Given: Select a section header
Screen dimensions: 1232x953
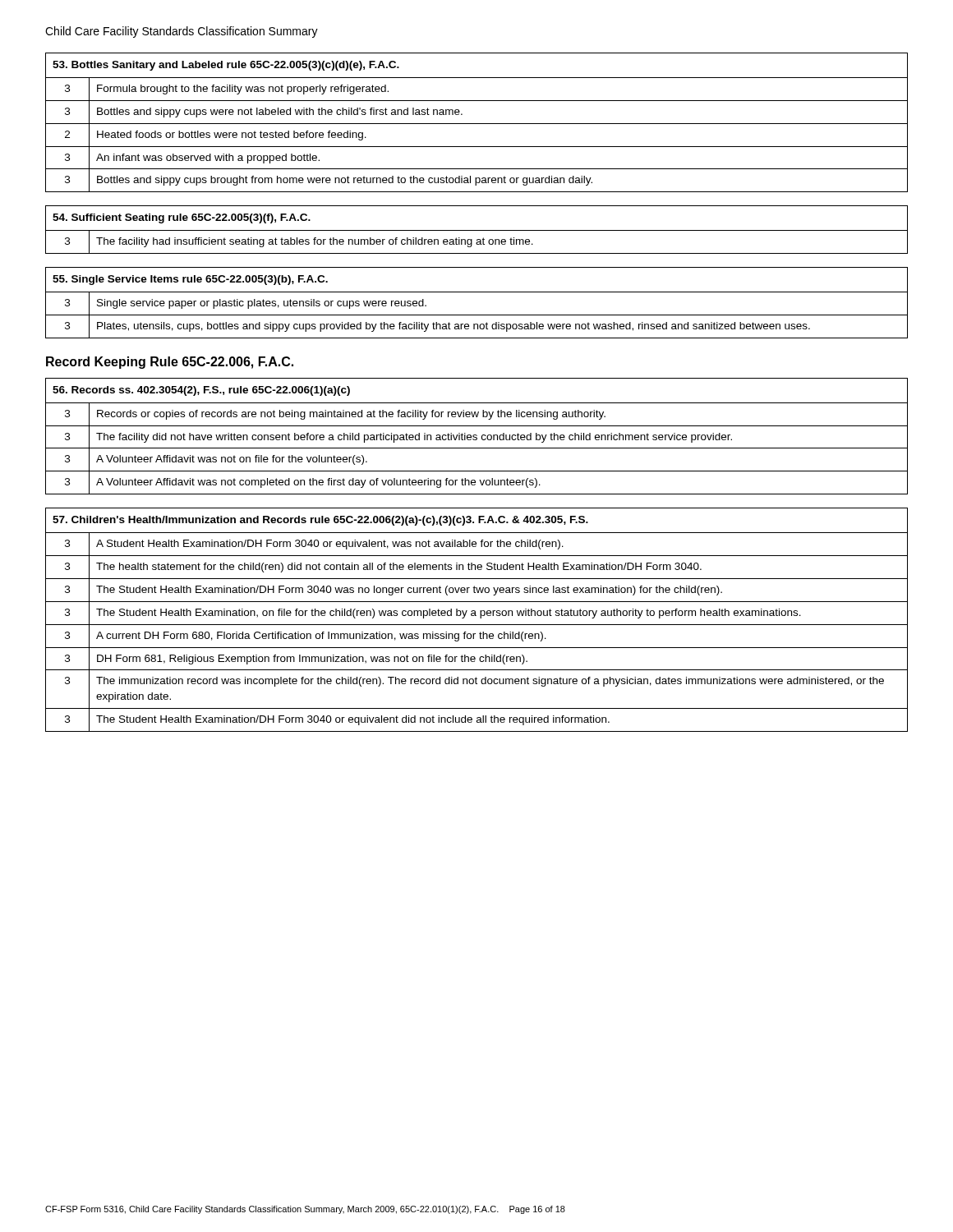Looking at the screenshot, I should point(170,362).
